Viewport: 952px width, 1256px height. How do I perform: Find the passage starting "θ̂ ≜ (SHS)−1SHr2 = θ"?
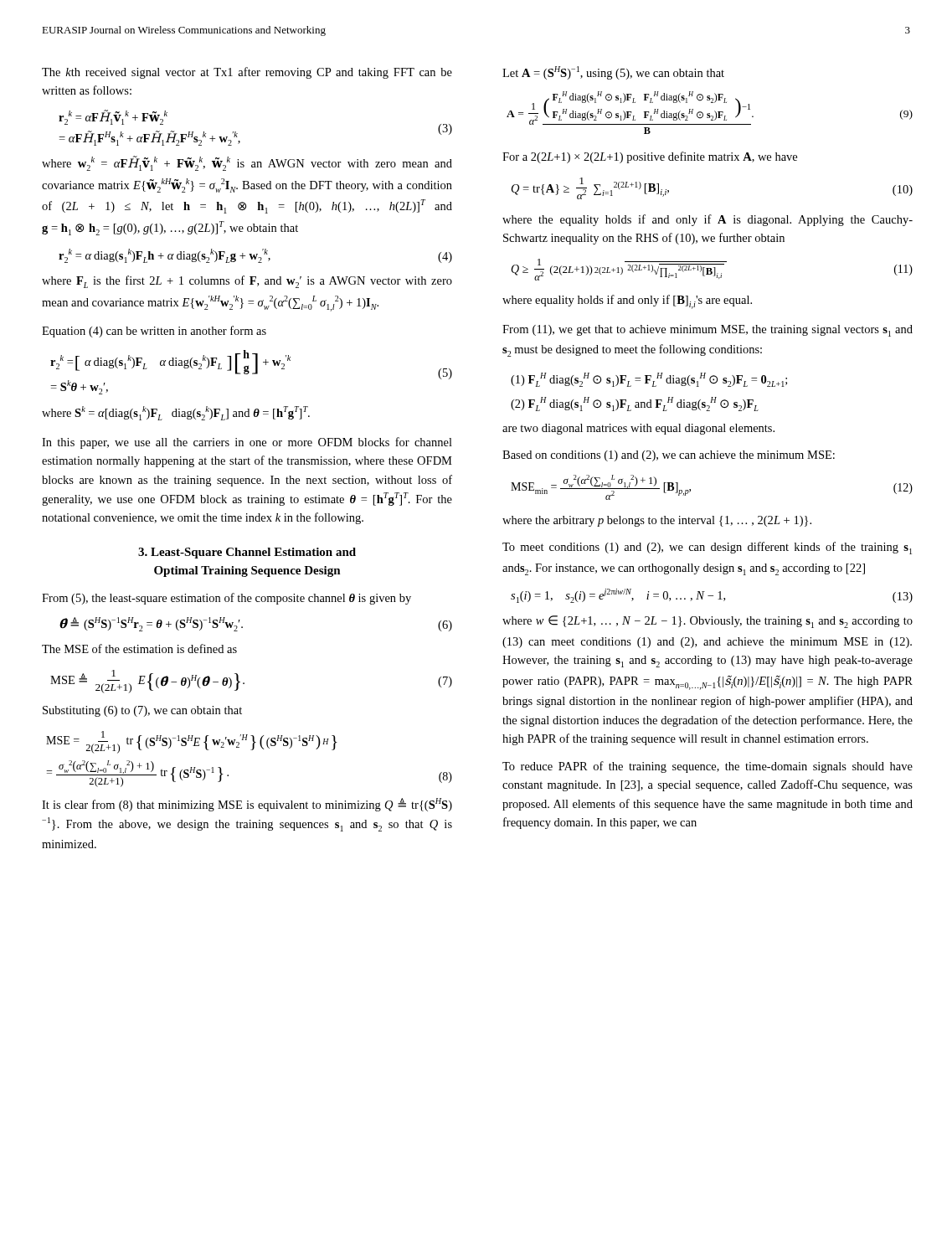[x=159, y=623]
